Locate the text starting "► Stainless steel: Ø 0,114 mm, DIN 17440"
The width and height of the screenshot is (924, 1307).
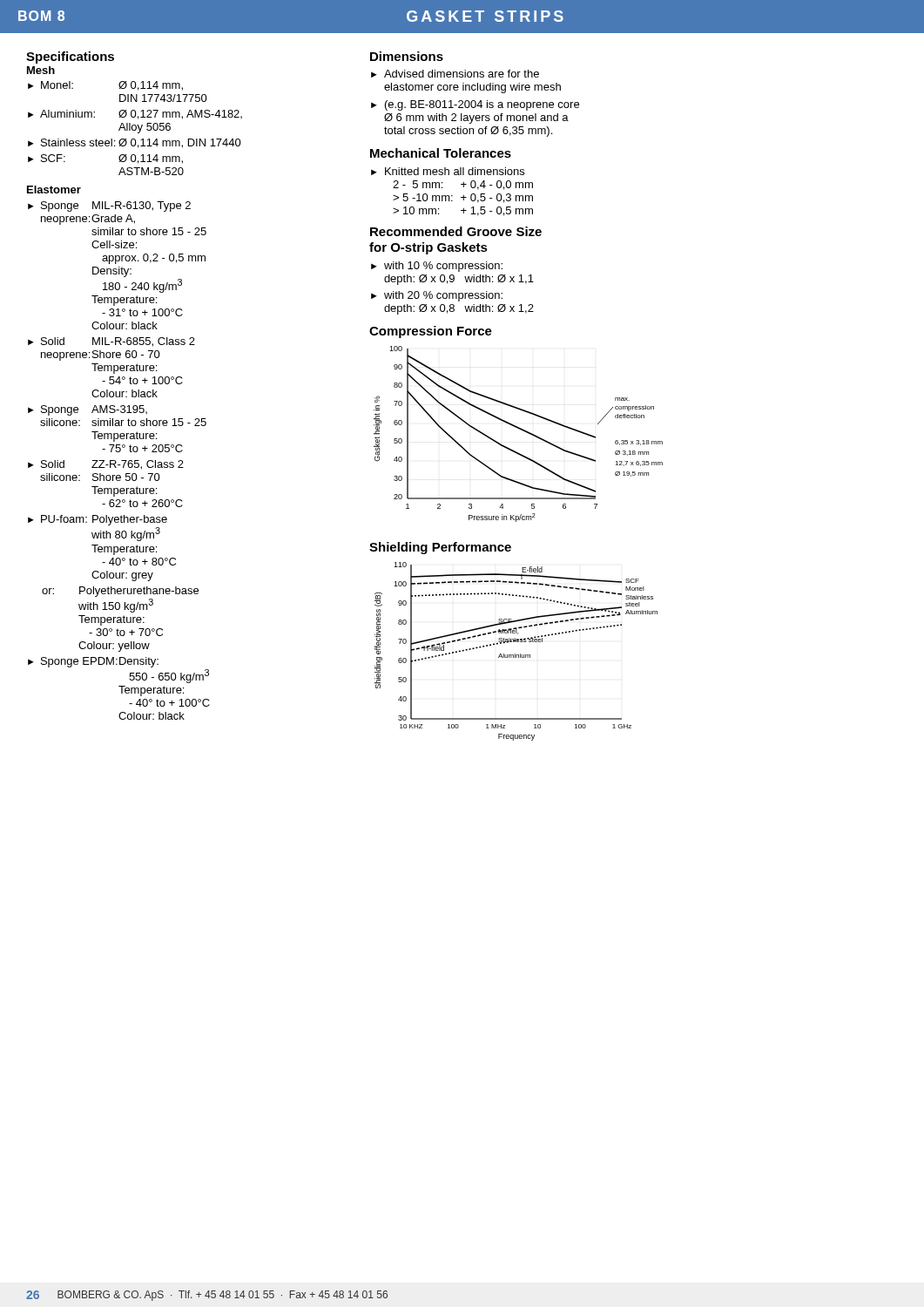pyautogui.click(x=134, y=142)
